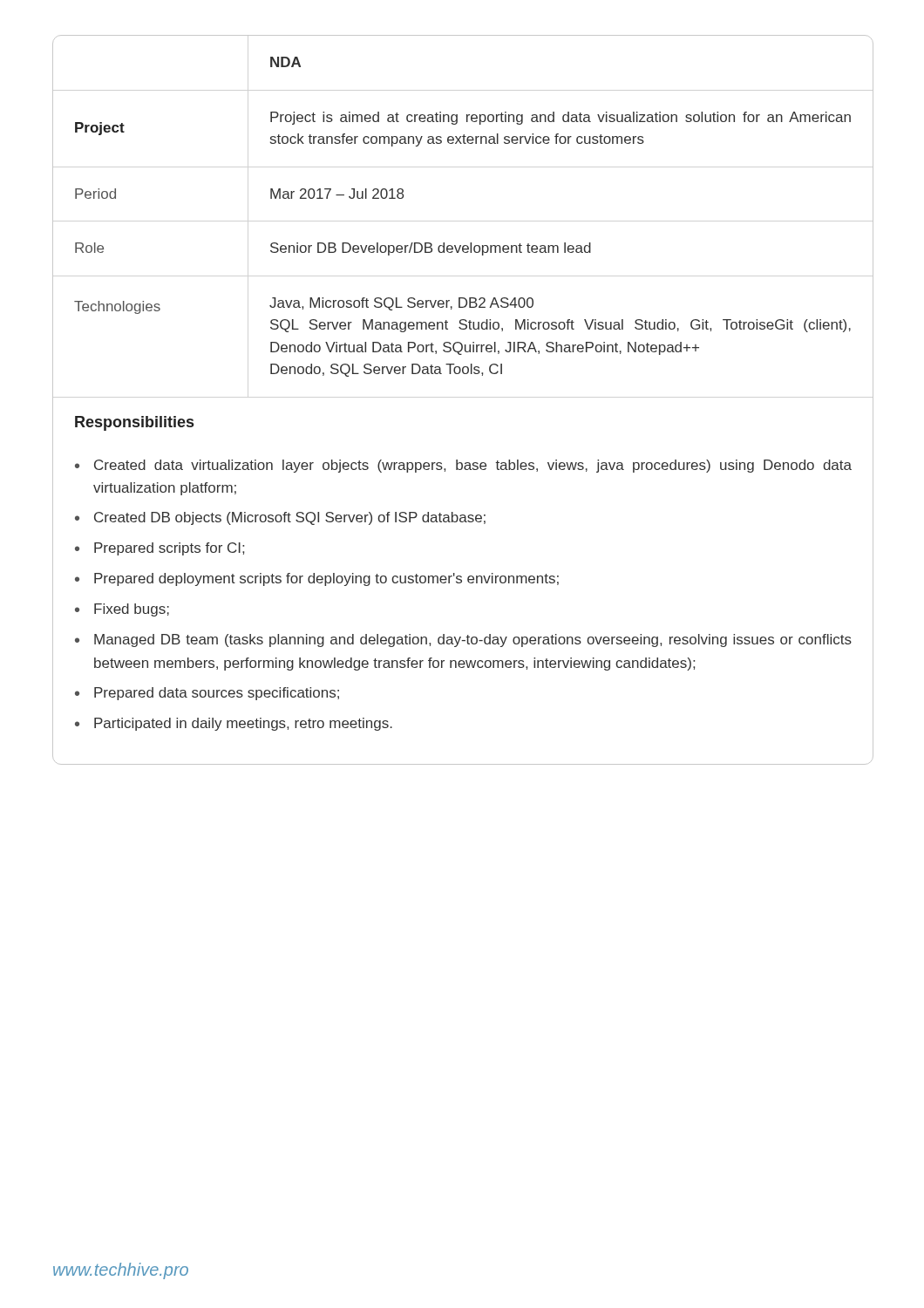Find the table
The width and height of the screenshot is (924, 1308).
463,216
